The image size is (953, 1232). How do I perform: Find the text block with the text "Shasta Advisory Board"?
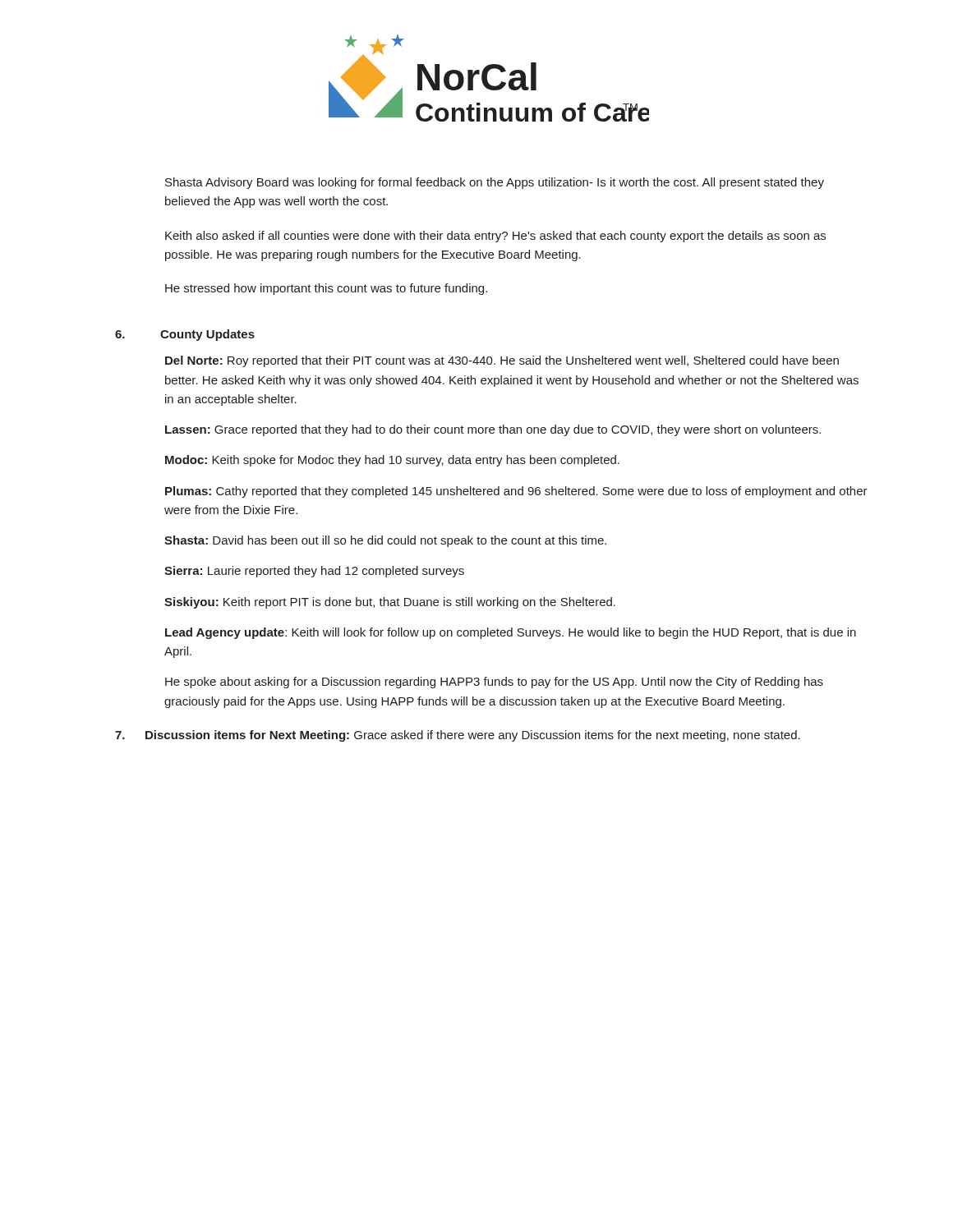click(494, 191)
